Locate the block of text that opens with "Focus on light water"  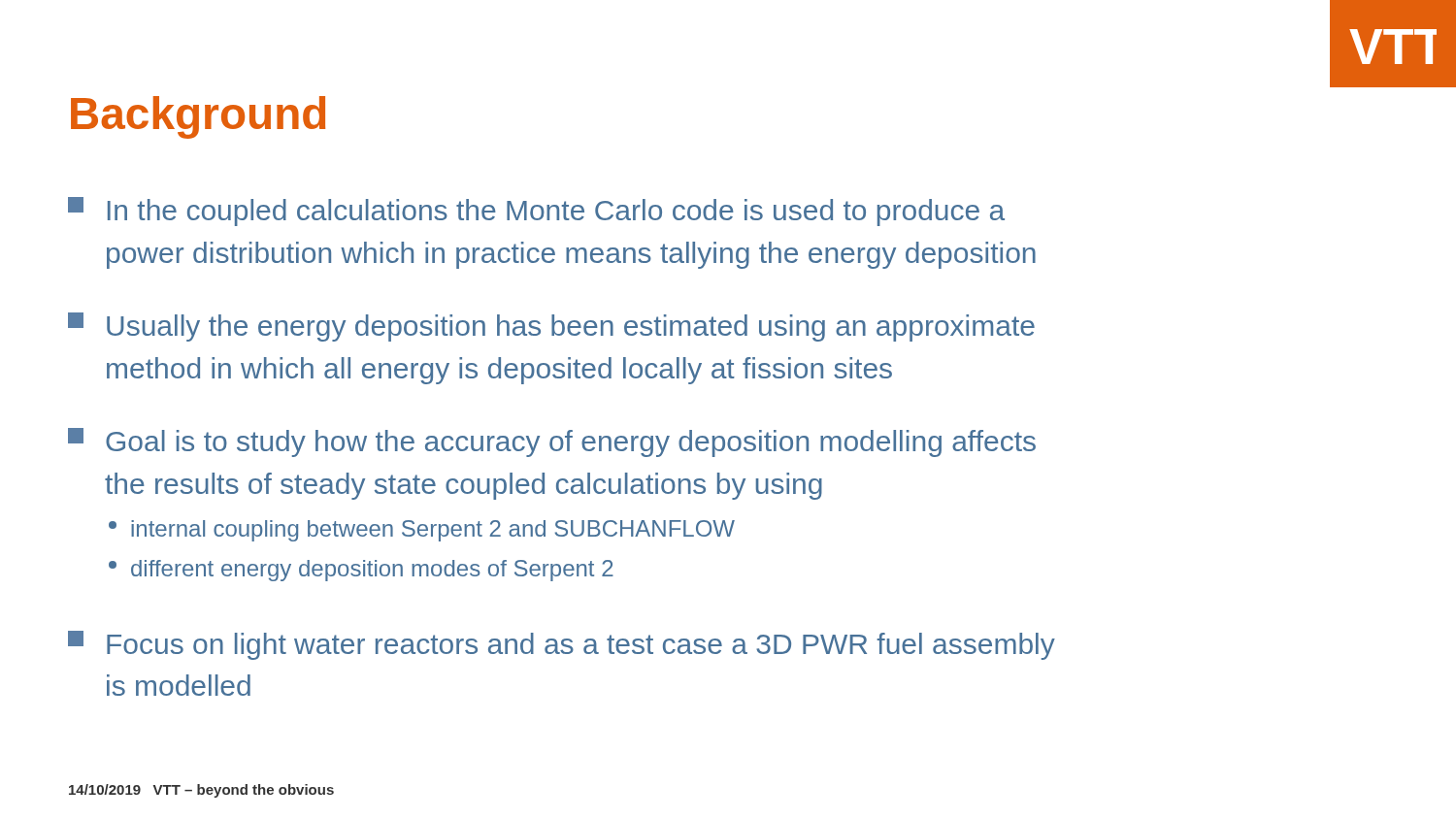click(561, 665)
